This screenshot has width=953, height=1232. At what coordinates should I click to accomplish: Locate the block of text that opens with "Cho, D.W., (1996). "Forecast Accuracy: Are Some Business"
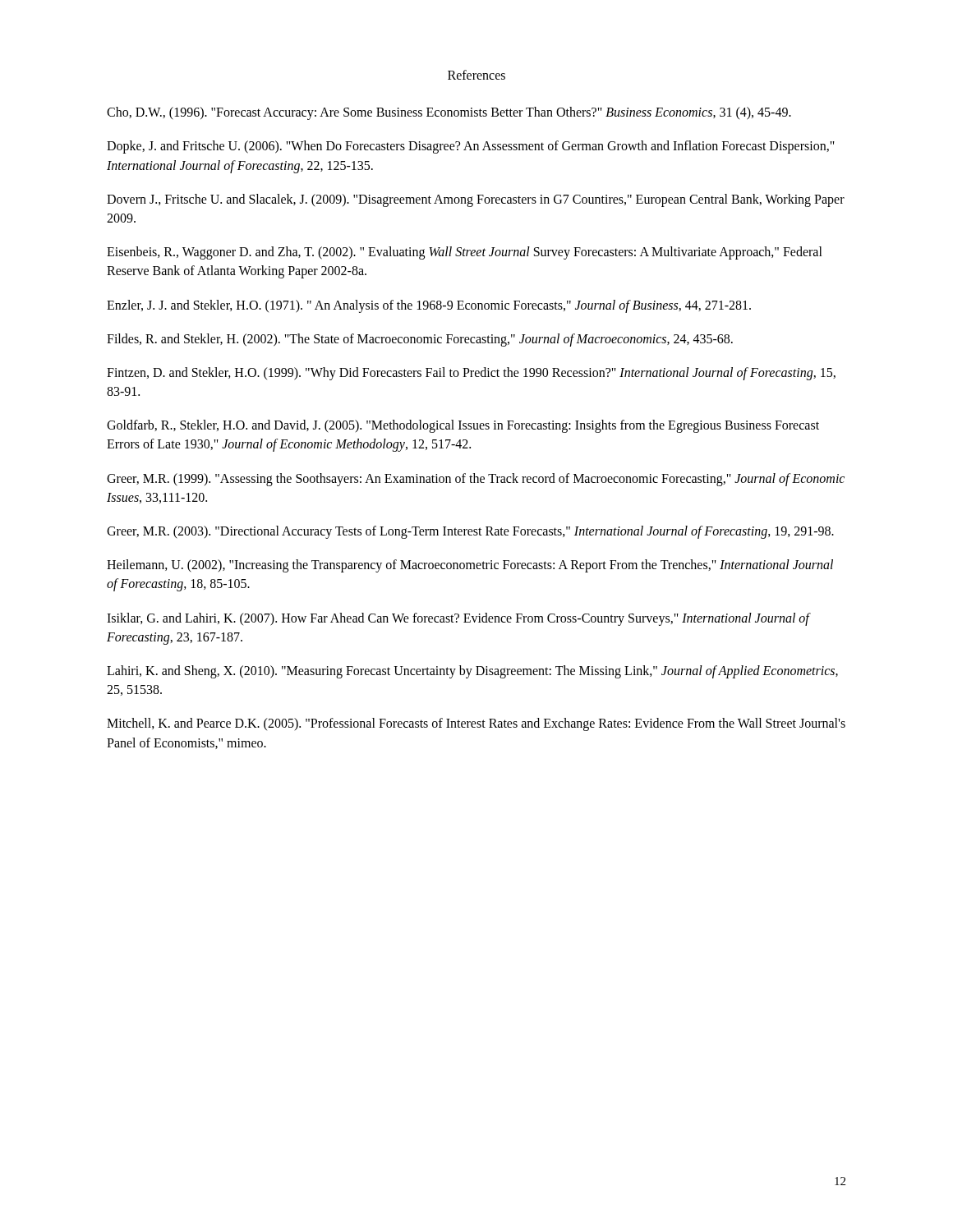coord(476,112)
